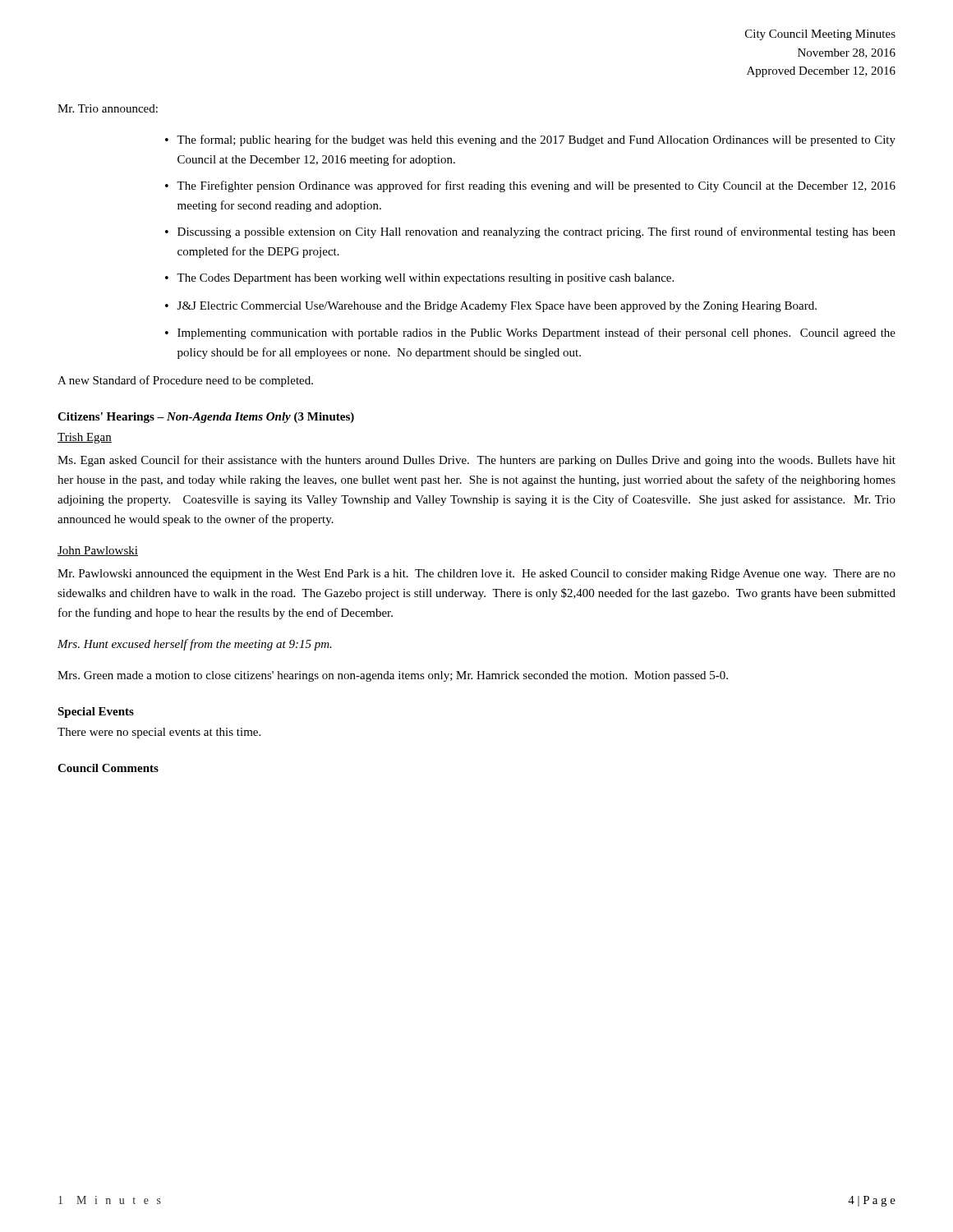Click on the block starting "The Codes Department has been working well"
The height and width of the screenshot is (1232, 953).
pyautogui.click(x=426, y=278)
